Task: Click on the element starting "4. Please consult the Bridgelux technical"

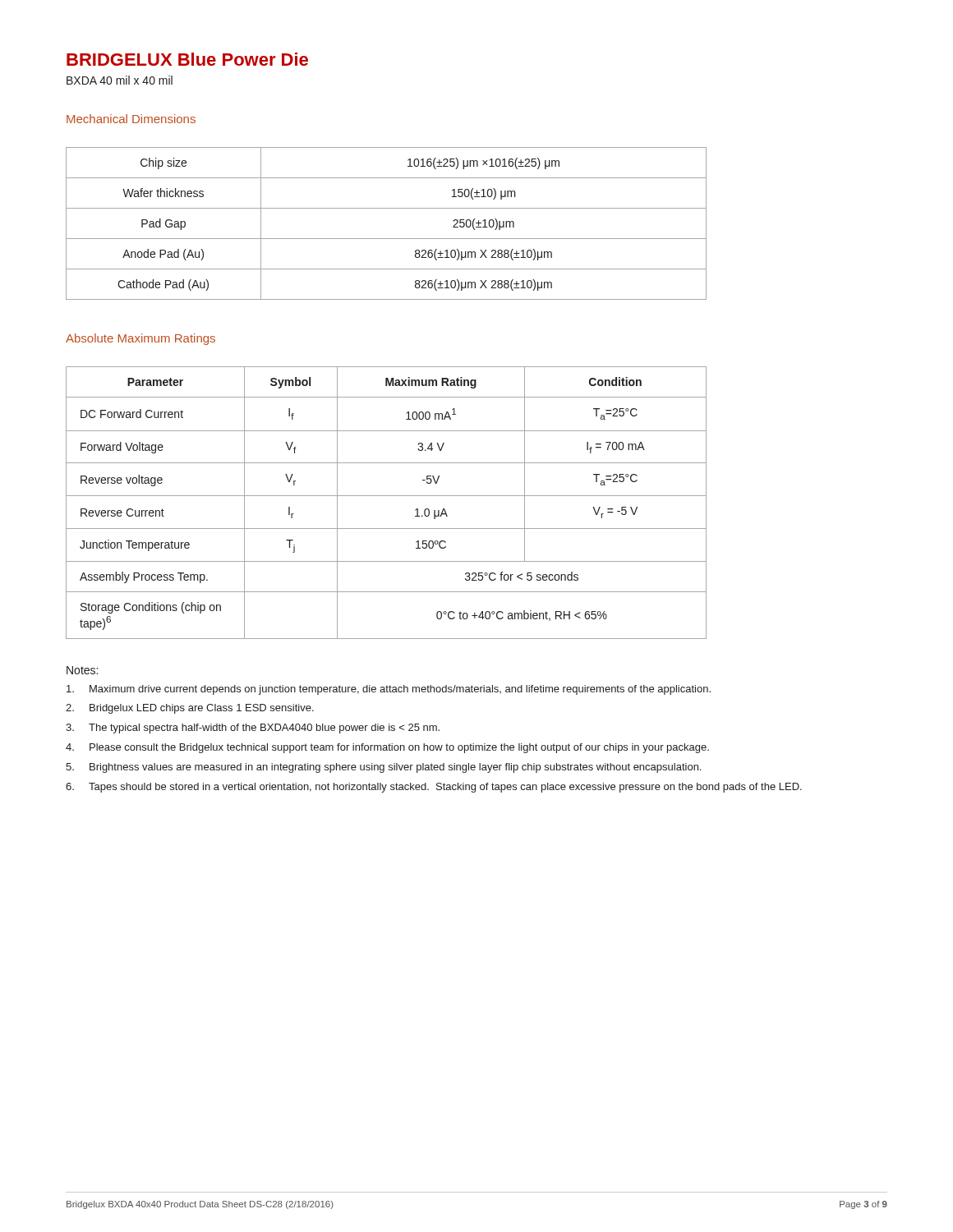Action: pyautogui.click(x=476, y=748)
